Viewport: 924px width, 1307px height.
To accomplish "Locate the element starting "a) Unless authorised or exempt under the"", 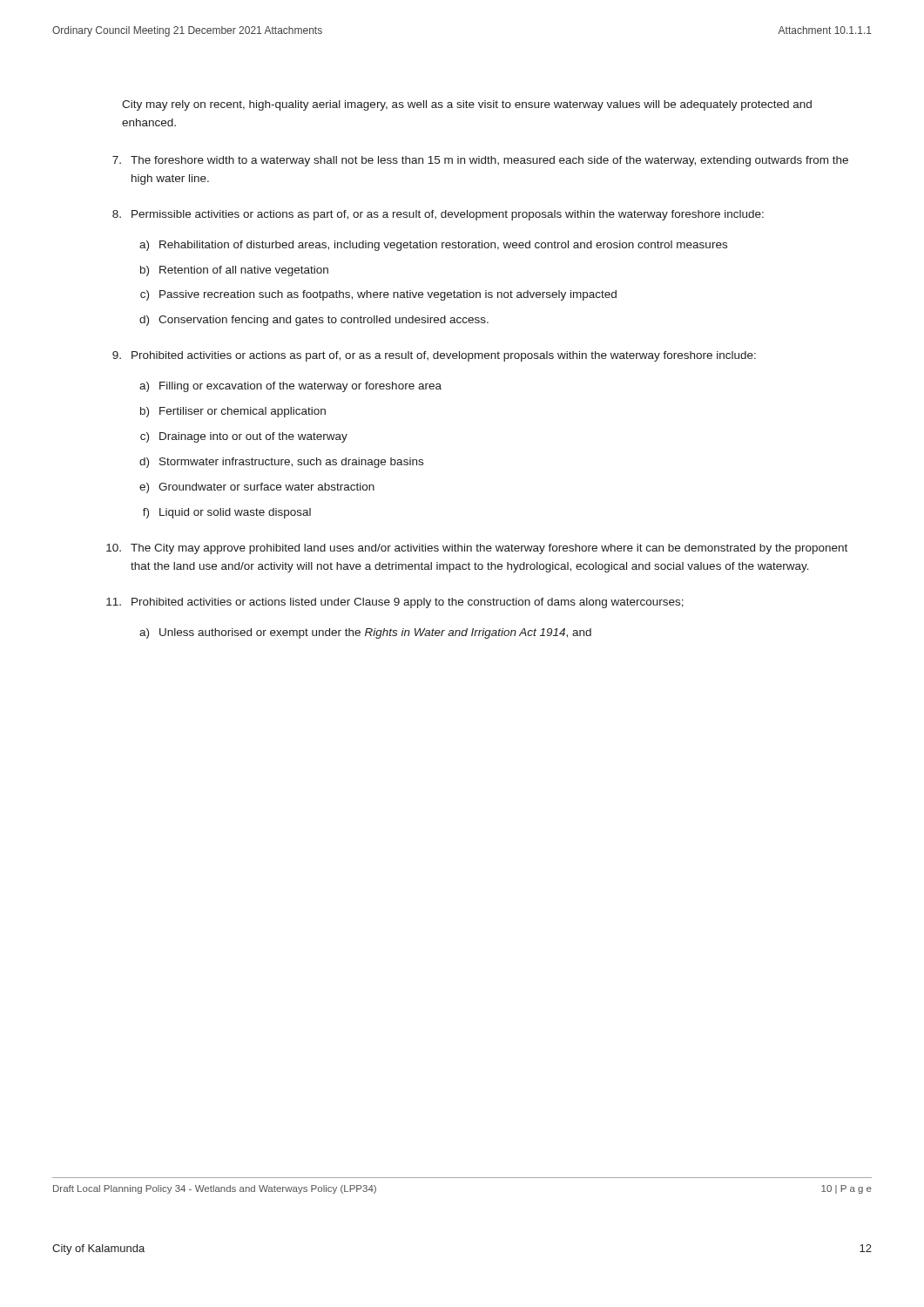I will (488, 633).
